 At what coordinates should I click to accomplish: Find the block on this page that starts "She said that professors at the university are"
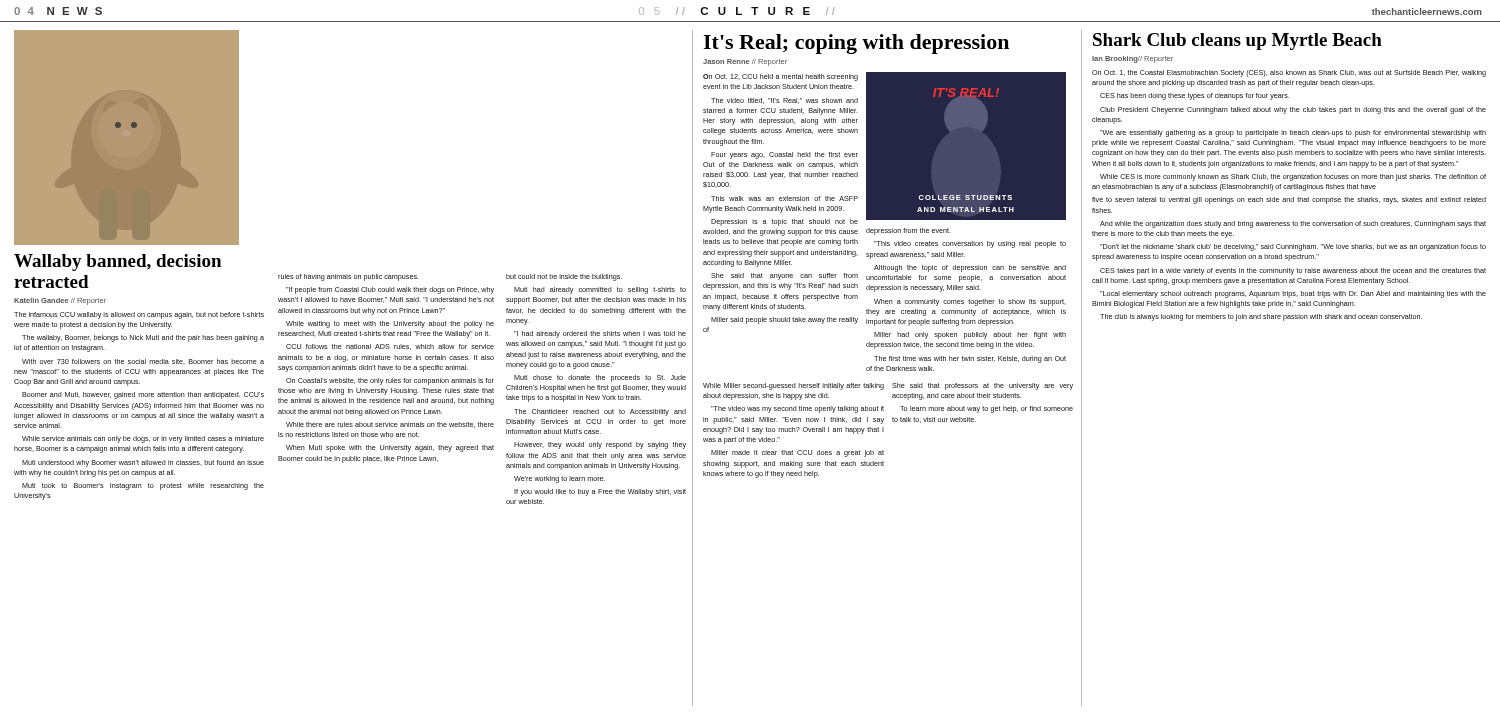pos(982,403)
